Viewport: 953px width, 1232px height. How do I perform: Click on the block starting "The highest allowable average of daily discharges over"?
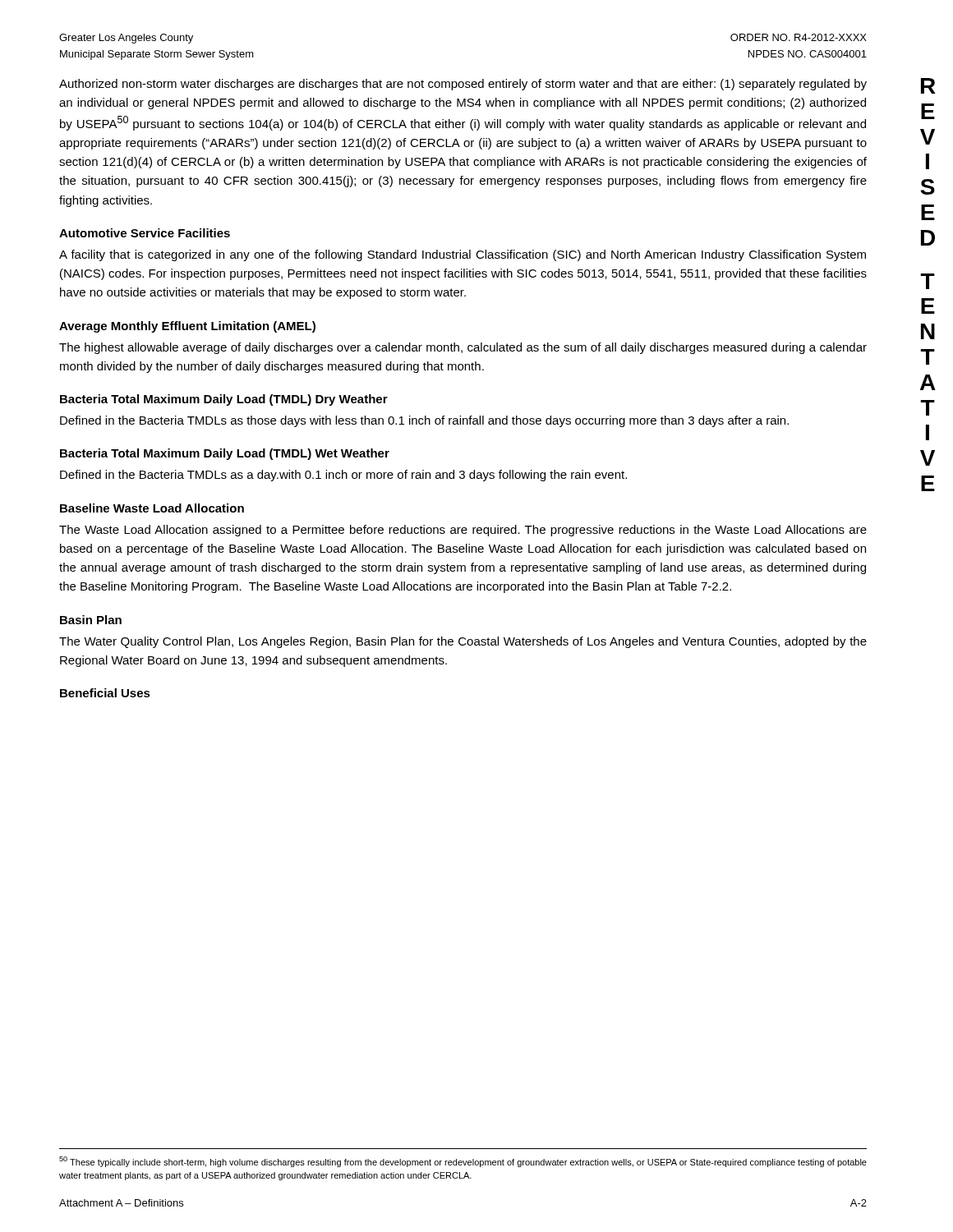463,356
